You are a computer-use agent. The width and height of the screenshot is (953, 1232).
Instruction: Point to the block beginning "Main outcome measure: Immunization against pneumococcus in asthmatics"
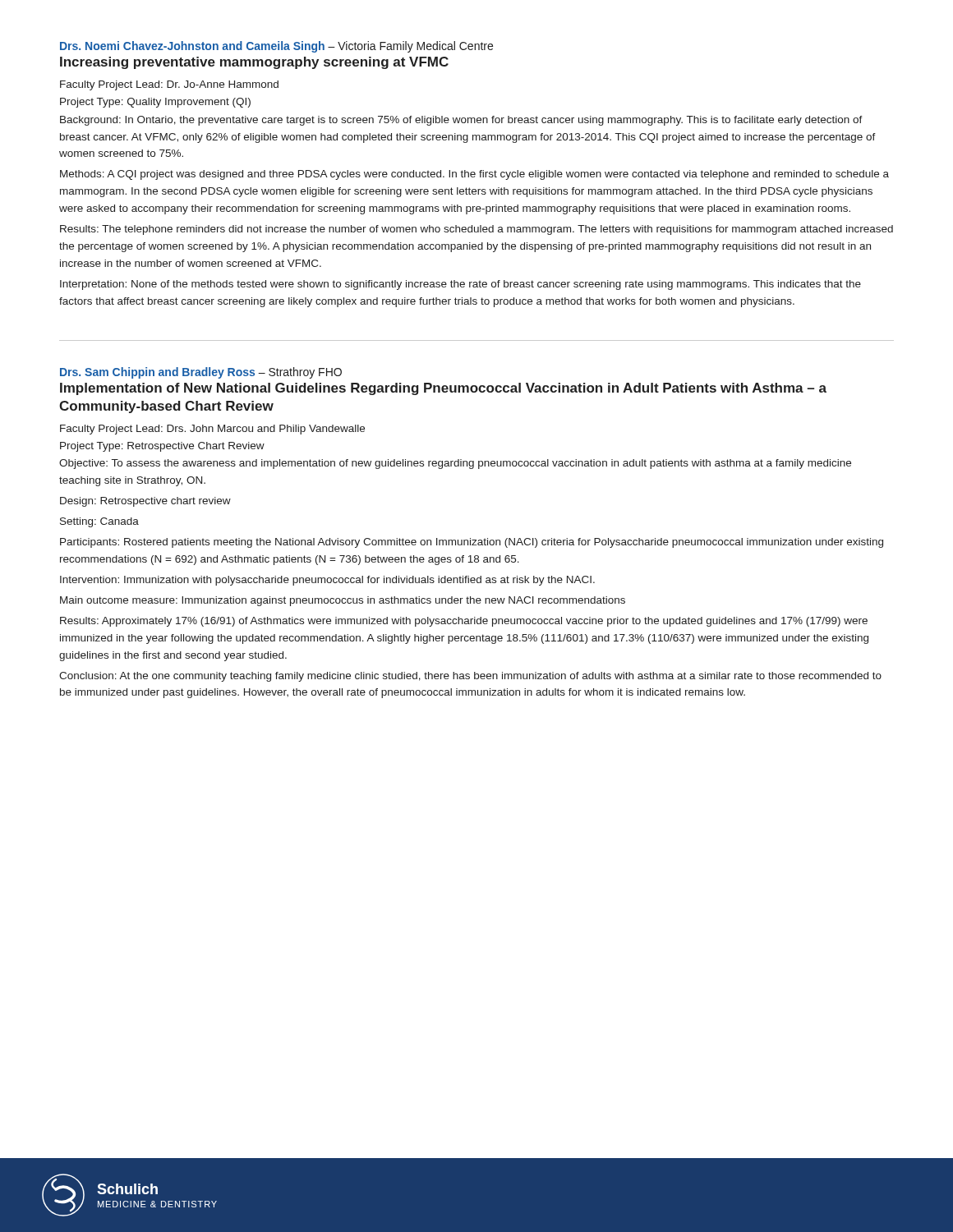[342, 600]
